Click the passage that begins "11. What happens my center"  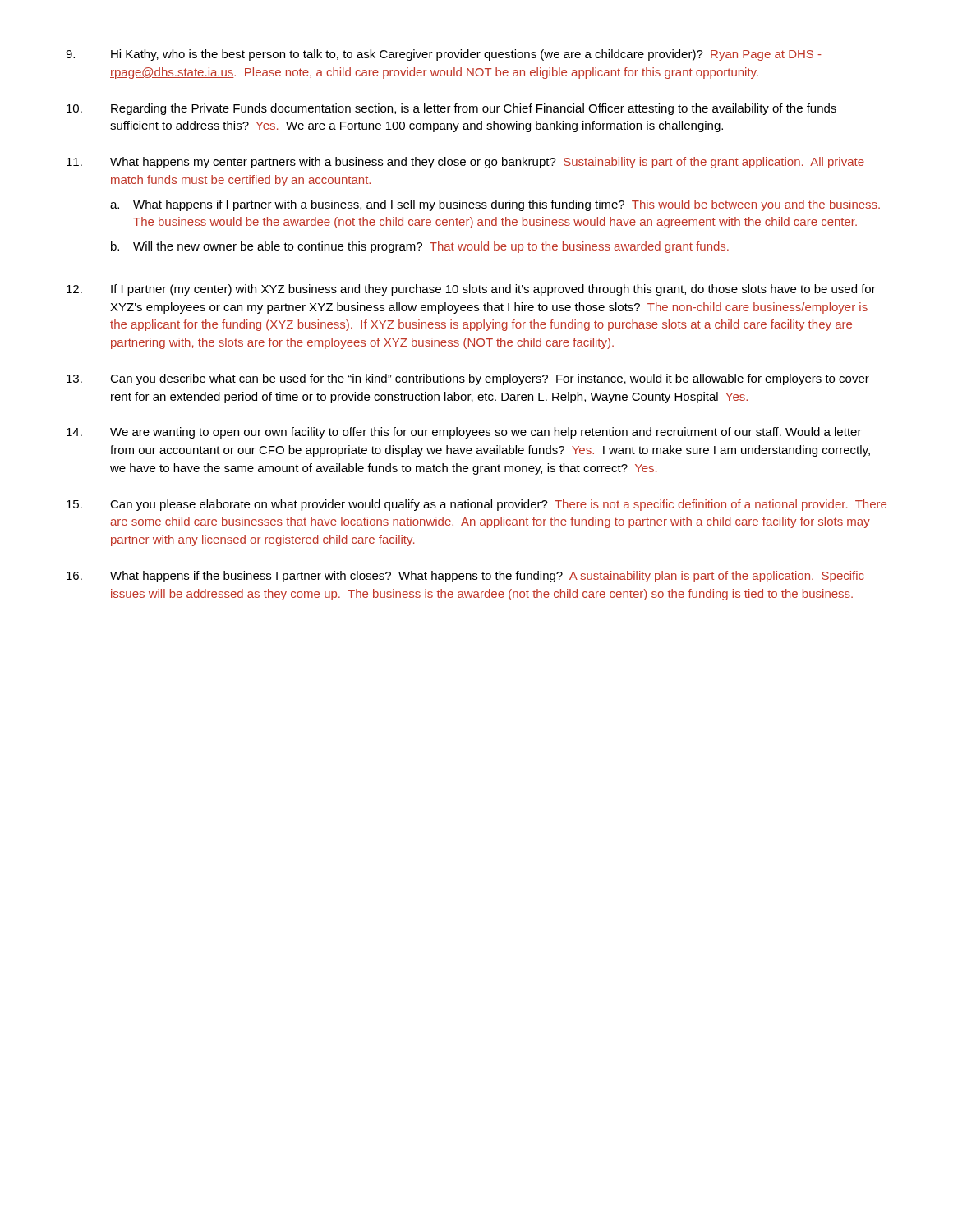[x=476, y=207]
